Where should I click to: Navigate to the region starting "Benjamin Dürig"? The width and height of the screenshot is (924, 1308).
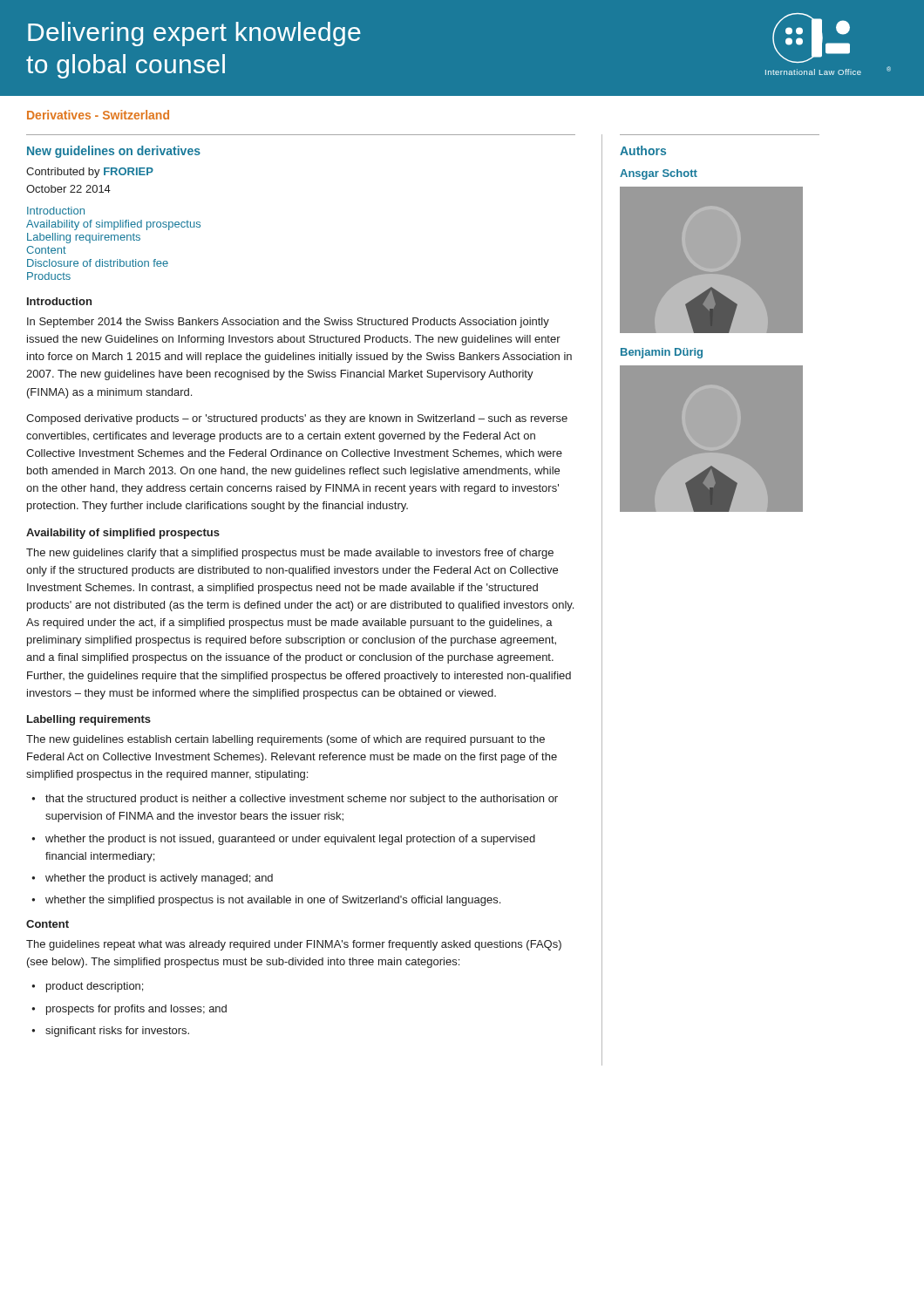click(x=662, y=352)
